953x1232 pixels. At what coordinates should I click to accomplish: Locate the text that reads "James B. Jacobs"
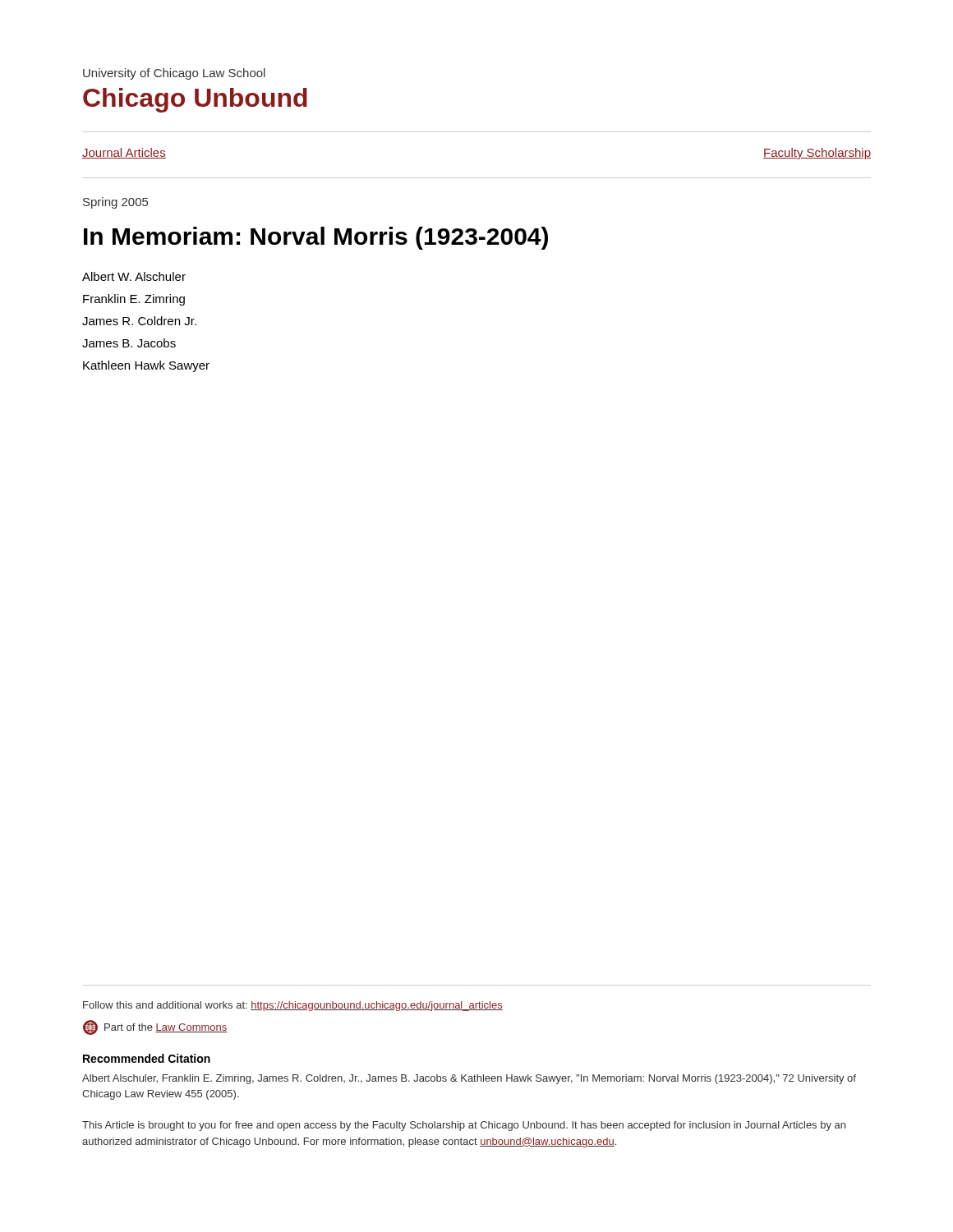(x=129, y=343)
